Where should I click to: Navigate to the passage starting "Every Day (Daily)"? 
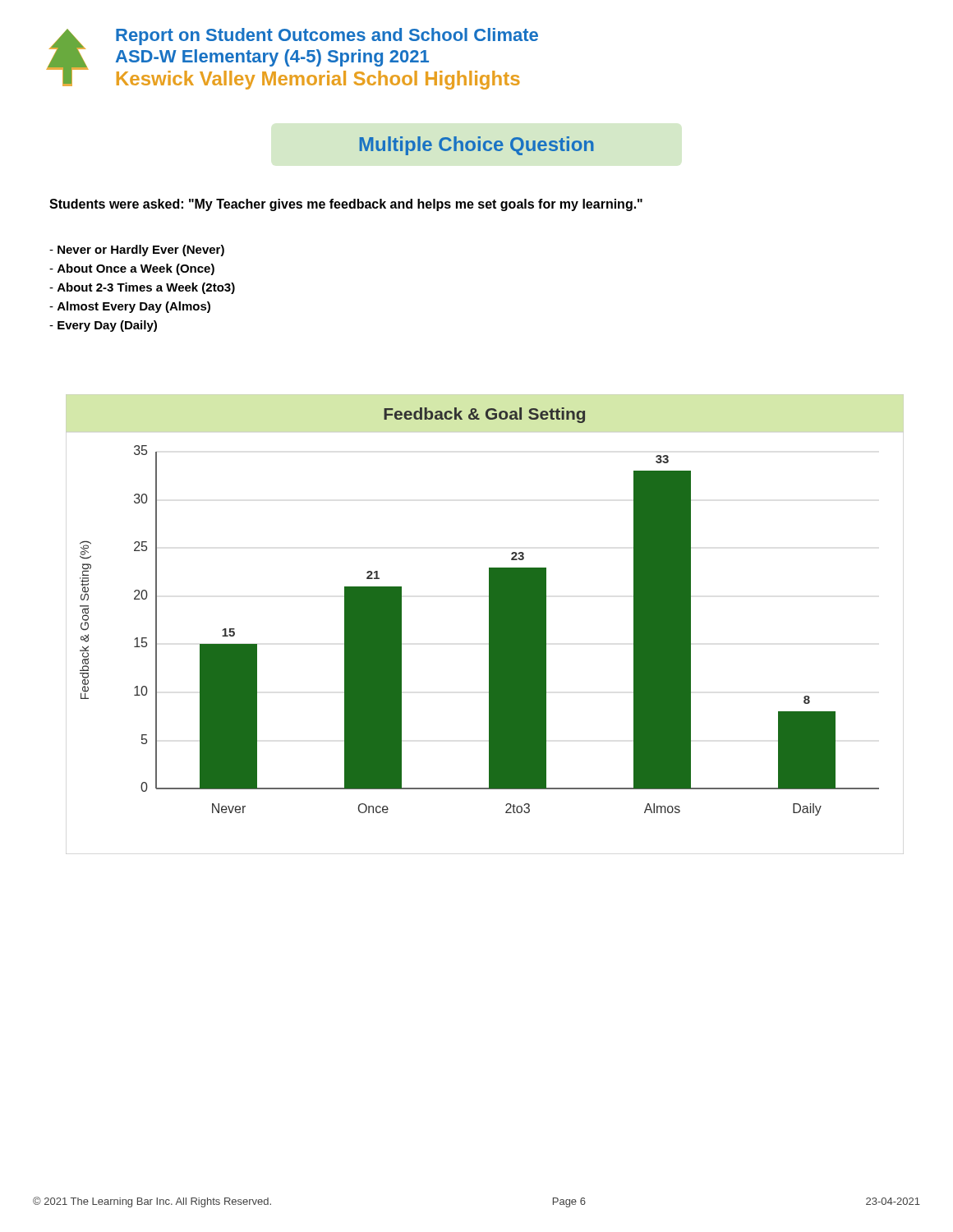[103, 325]
